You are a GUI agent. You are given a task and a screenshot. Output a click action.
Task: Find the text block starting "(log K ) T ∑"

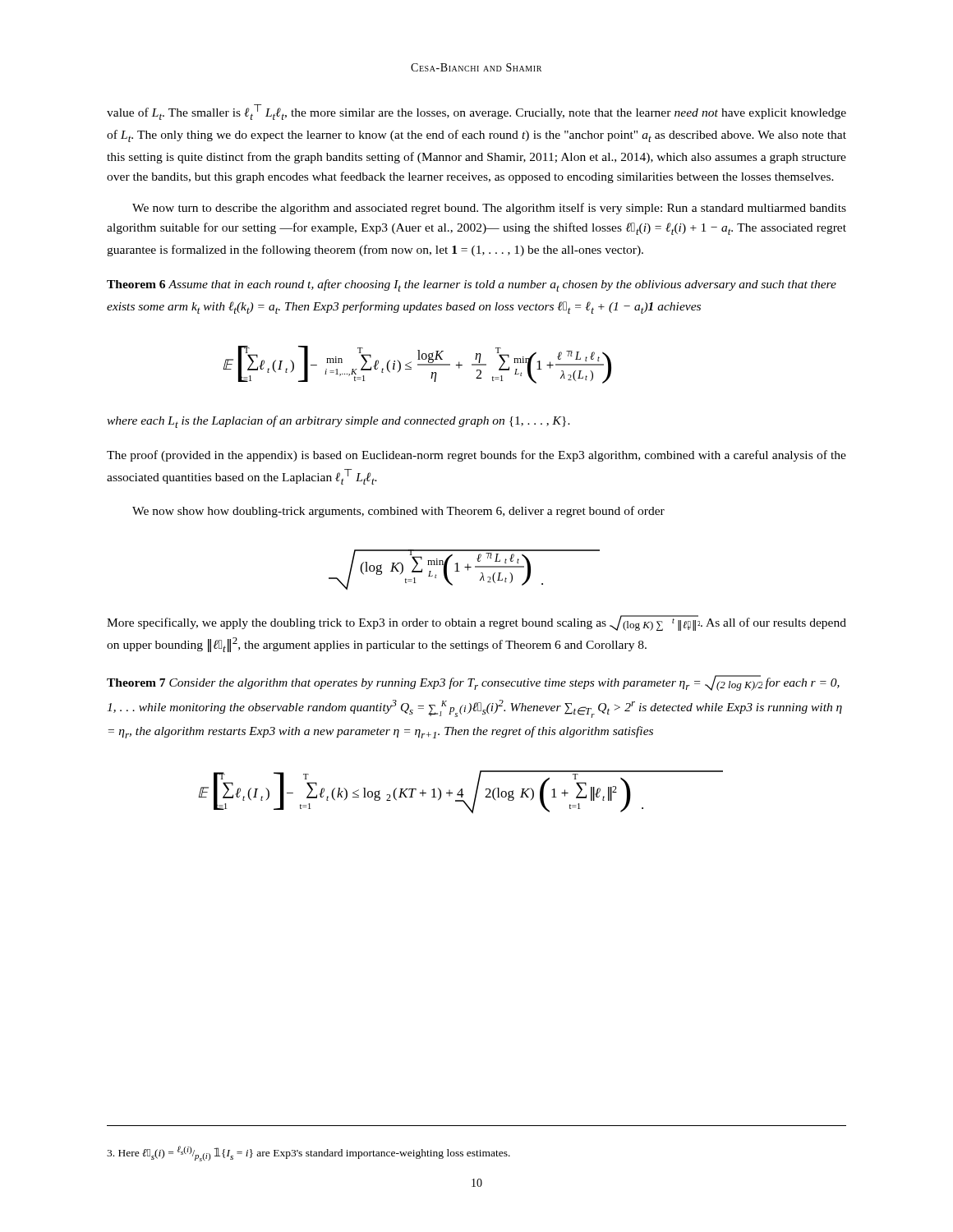point(476,568)
